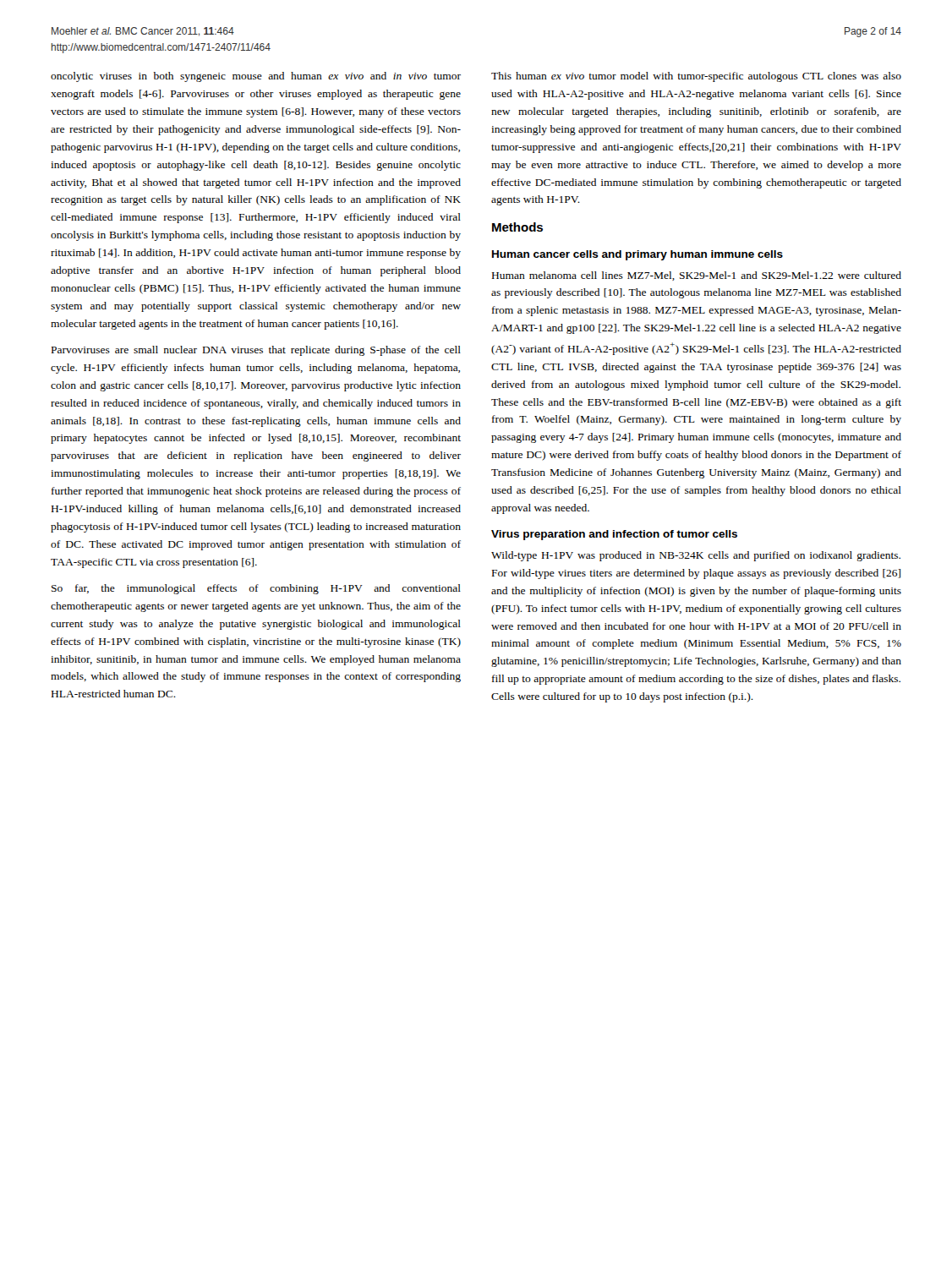Find the passage starting "Human cancer cells and primary"
The image size is (952, 1268).
click(637, 254)
